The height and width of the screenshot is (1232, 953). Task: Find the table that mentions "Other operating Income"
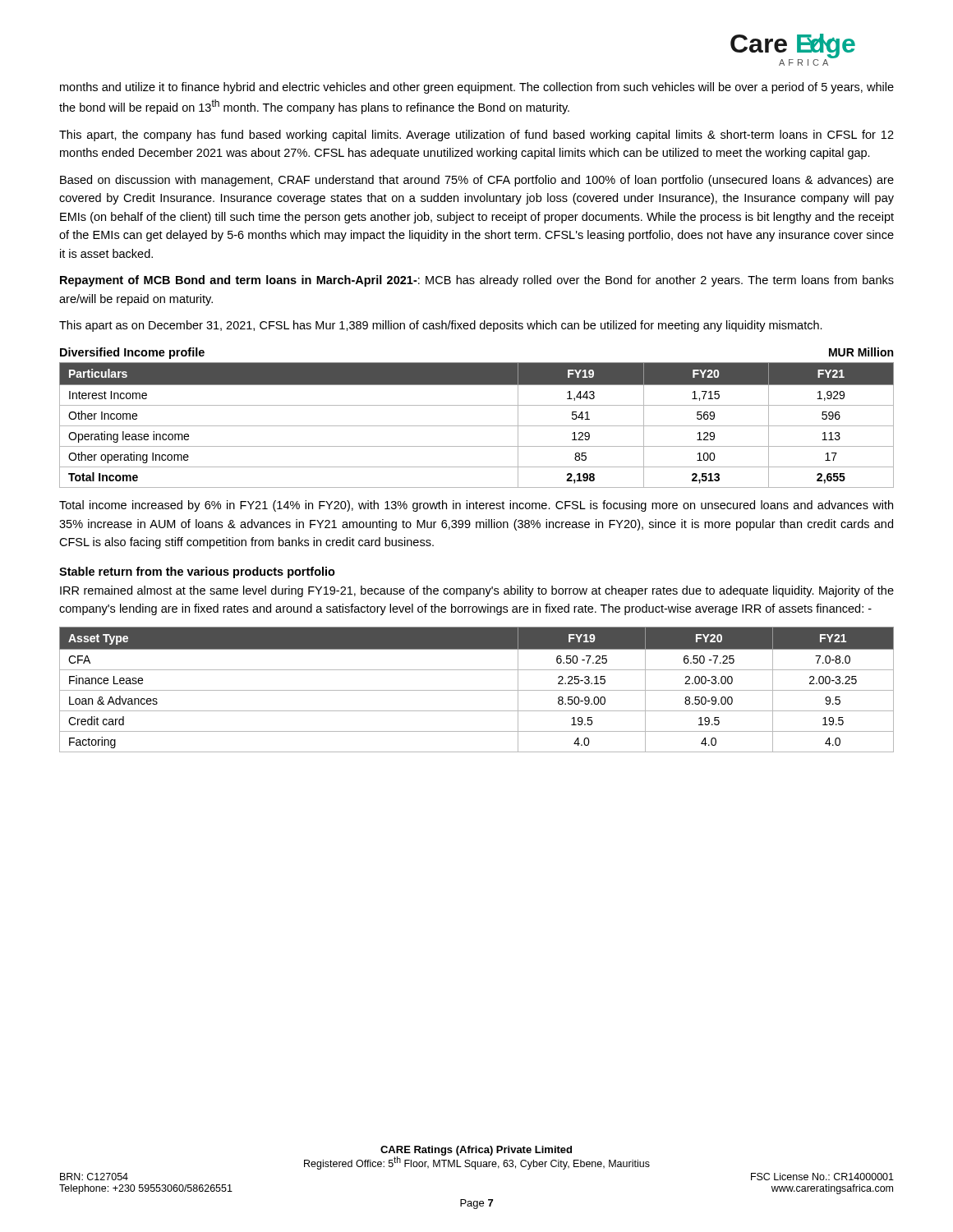click(x=476, y=425)
